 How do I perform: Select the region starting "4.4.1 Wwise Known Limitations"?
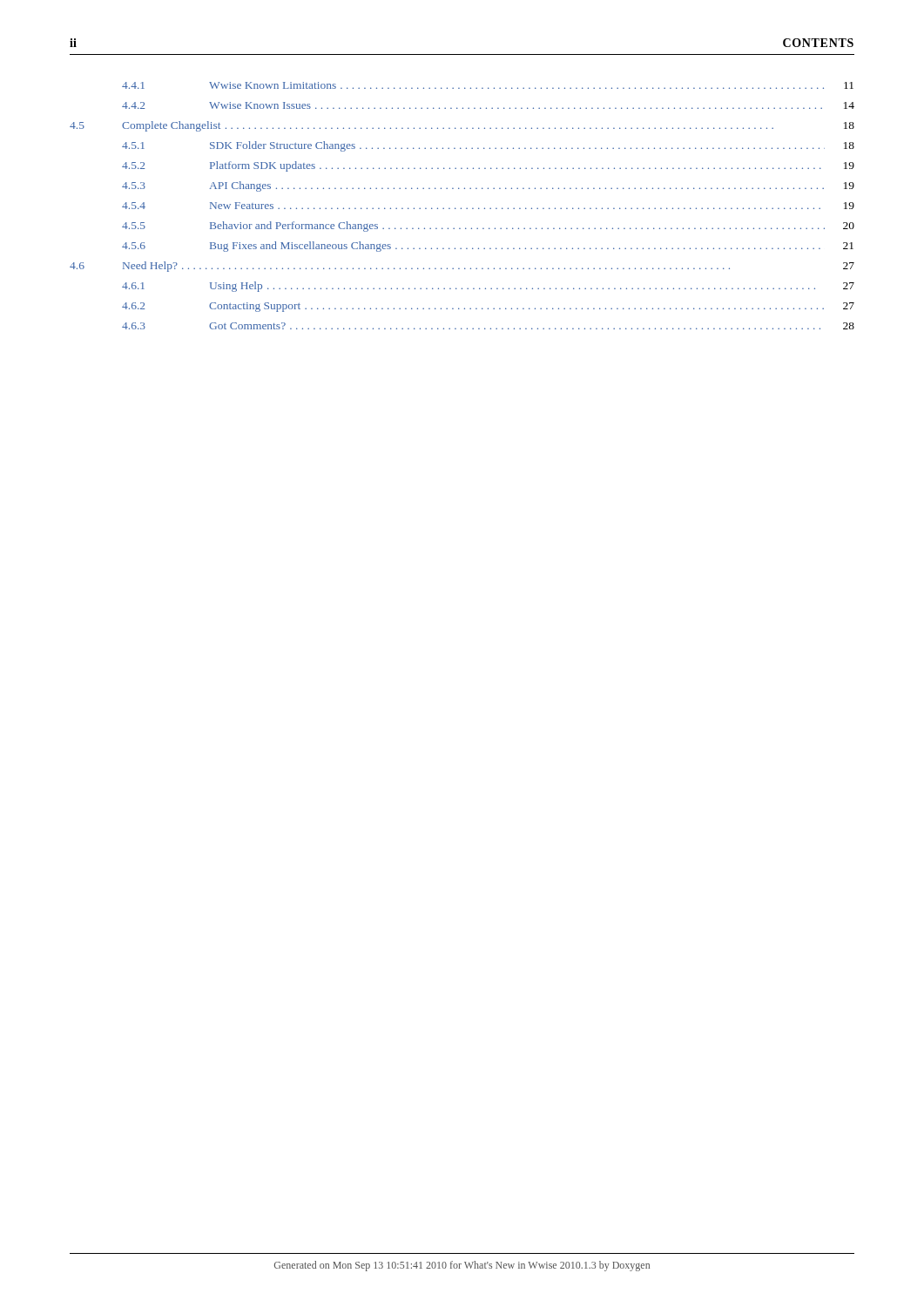[x=488, y=86]
